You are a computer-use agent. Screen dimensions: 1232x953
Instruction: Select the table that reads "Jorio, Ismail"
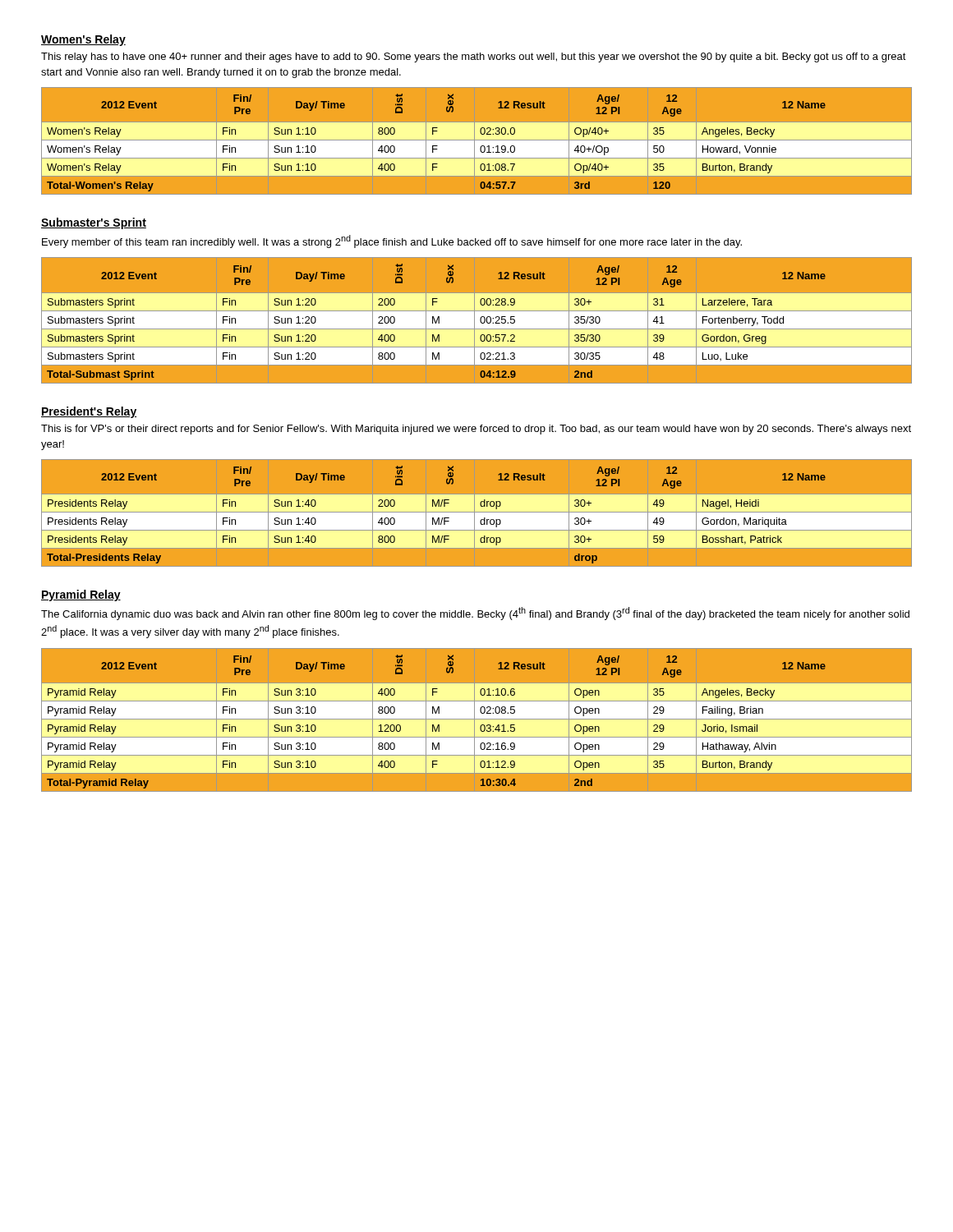coord(476,720)
